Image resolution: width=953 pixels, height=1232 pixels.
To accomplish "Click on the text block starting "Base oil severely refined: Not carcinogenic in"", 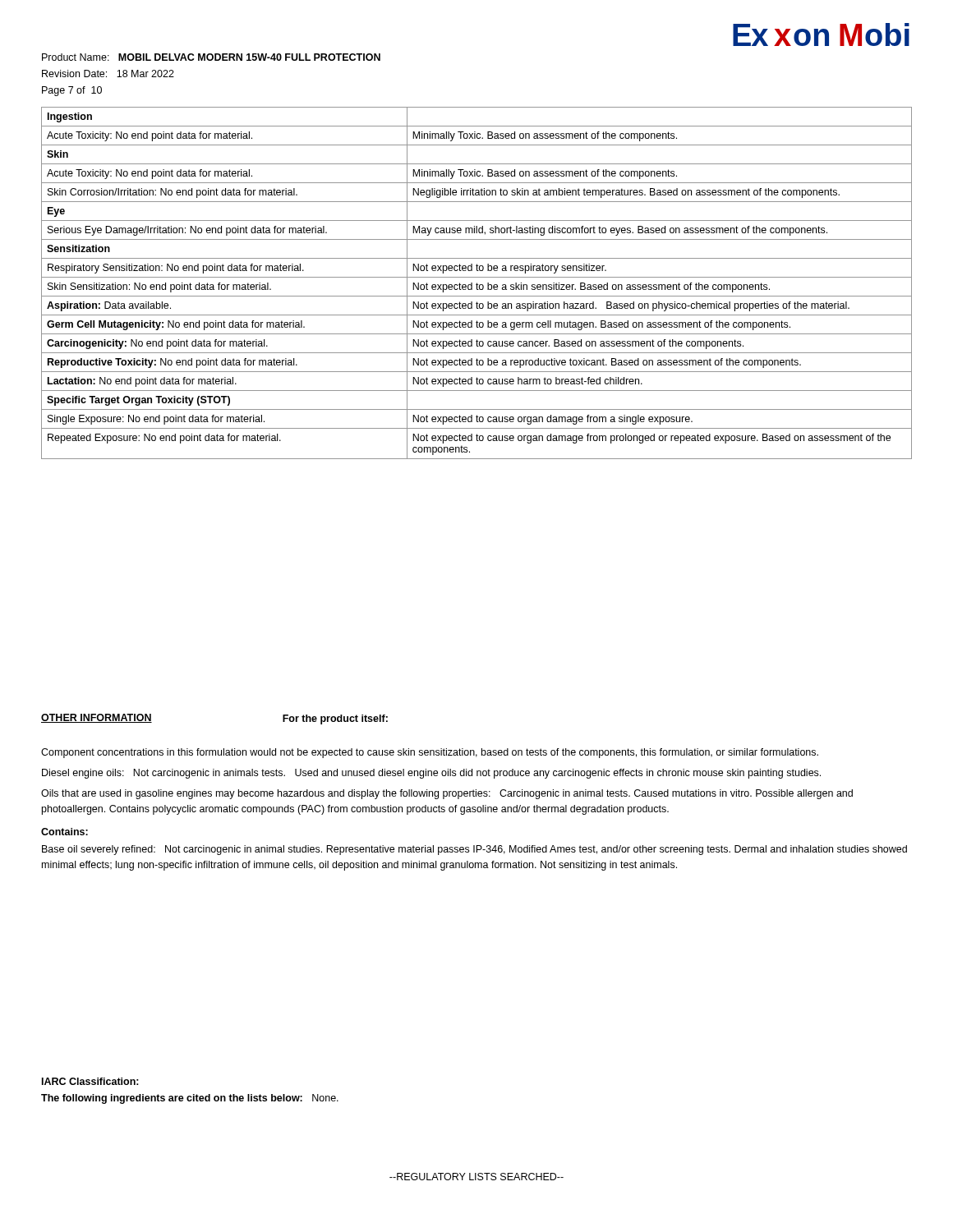I will [476, 857].
